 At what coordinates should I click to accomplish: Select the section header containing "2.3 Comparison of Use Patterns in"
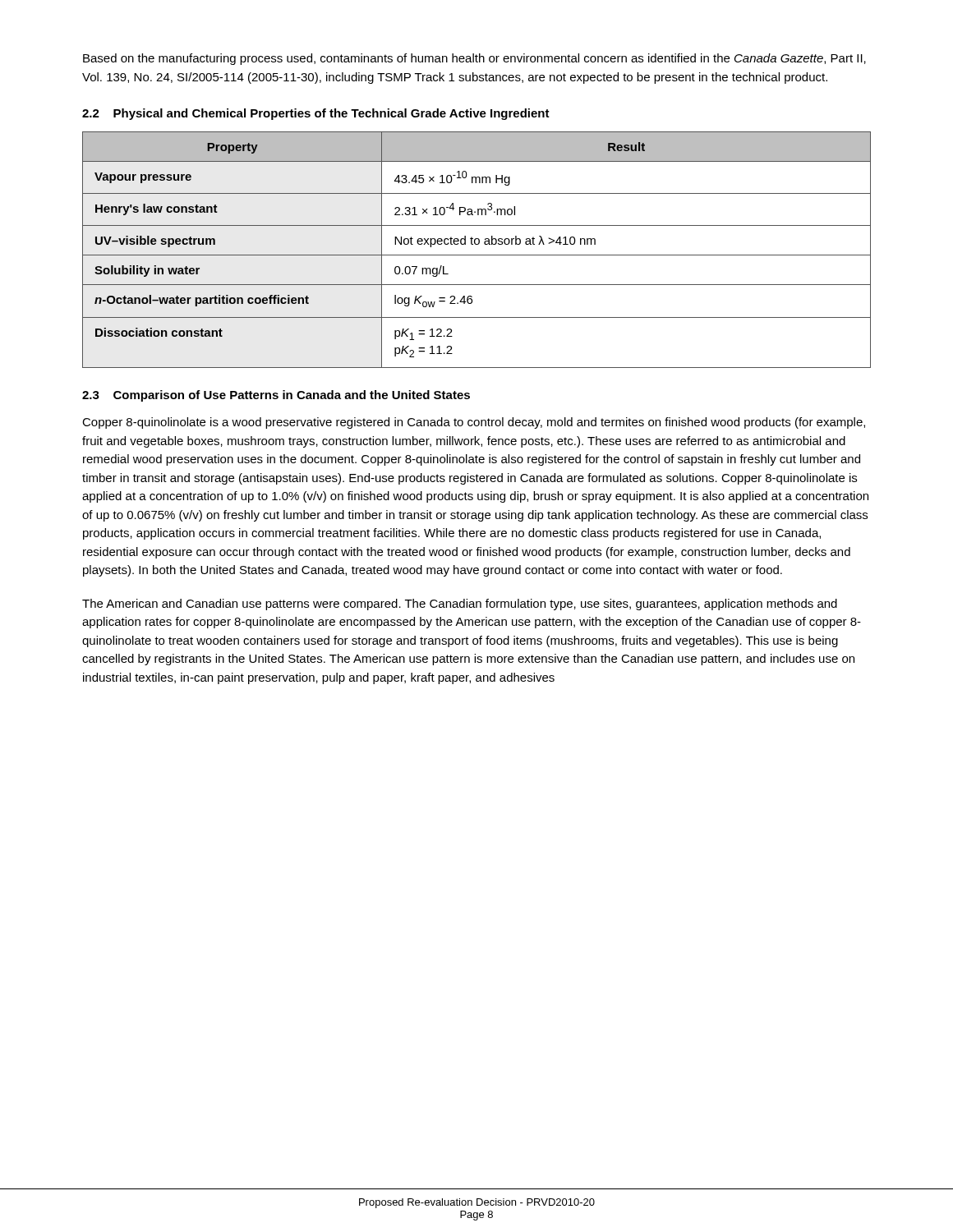[x=276, y=395]
